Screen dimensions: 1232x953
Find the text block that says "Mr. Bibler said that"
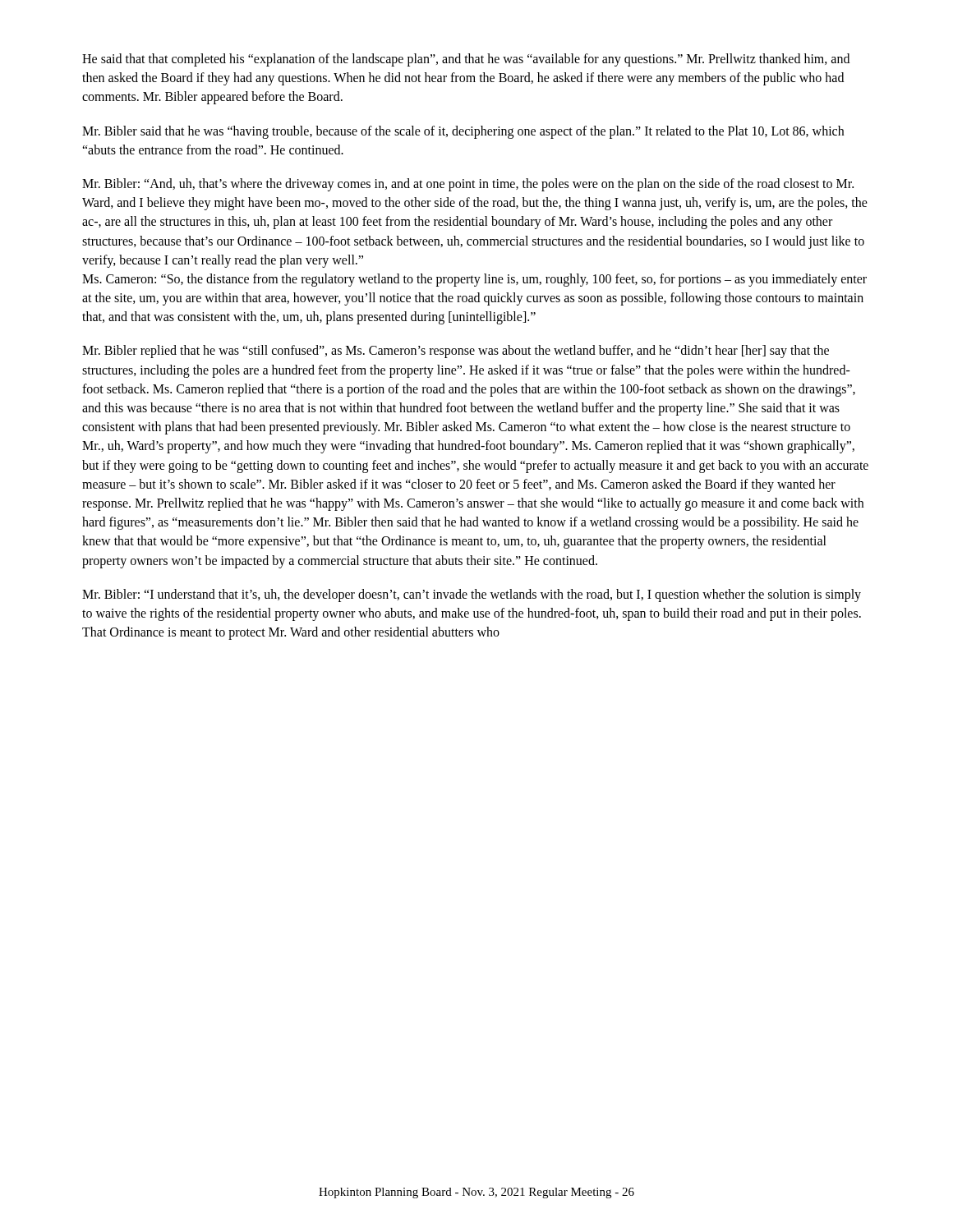pos(463,140)
